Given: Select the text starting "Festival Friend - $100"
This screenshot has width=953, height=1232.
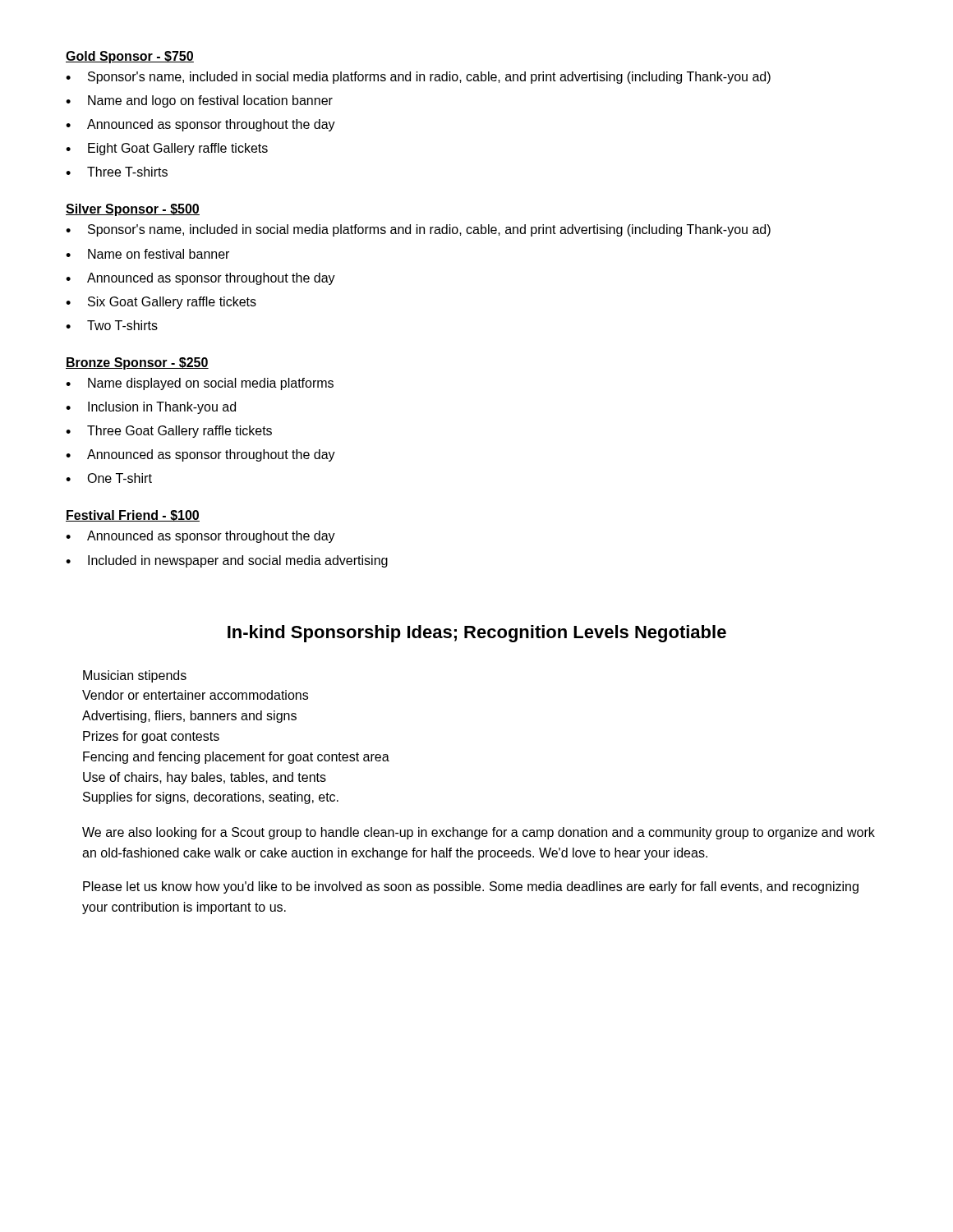Looking at the screenshot, I should 133,516.
